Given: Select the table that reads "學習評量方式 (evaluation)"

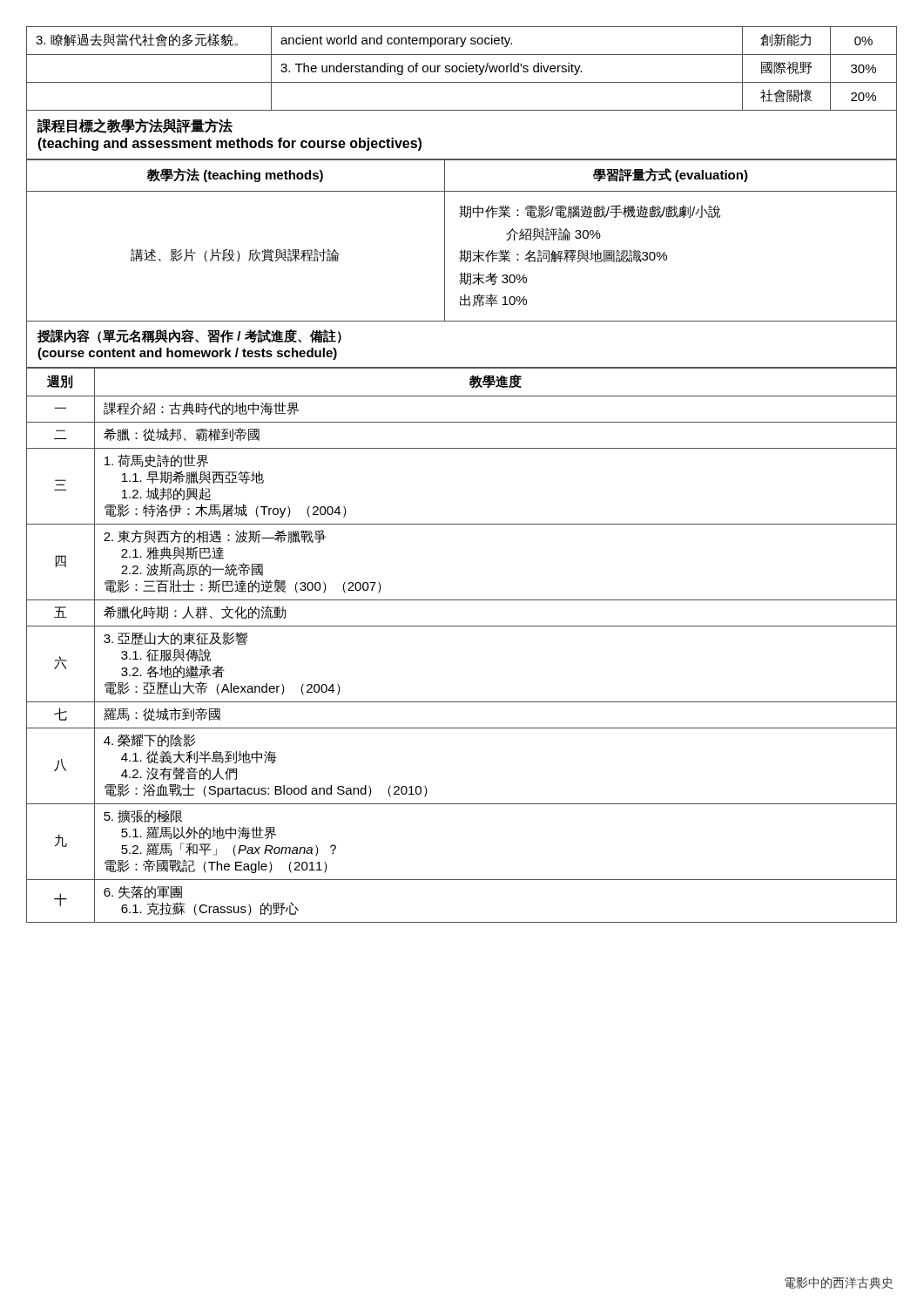Looking at the screenshot, I should pos(462,240).
